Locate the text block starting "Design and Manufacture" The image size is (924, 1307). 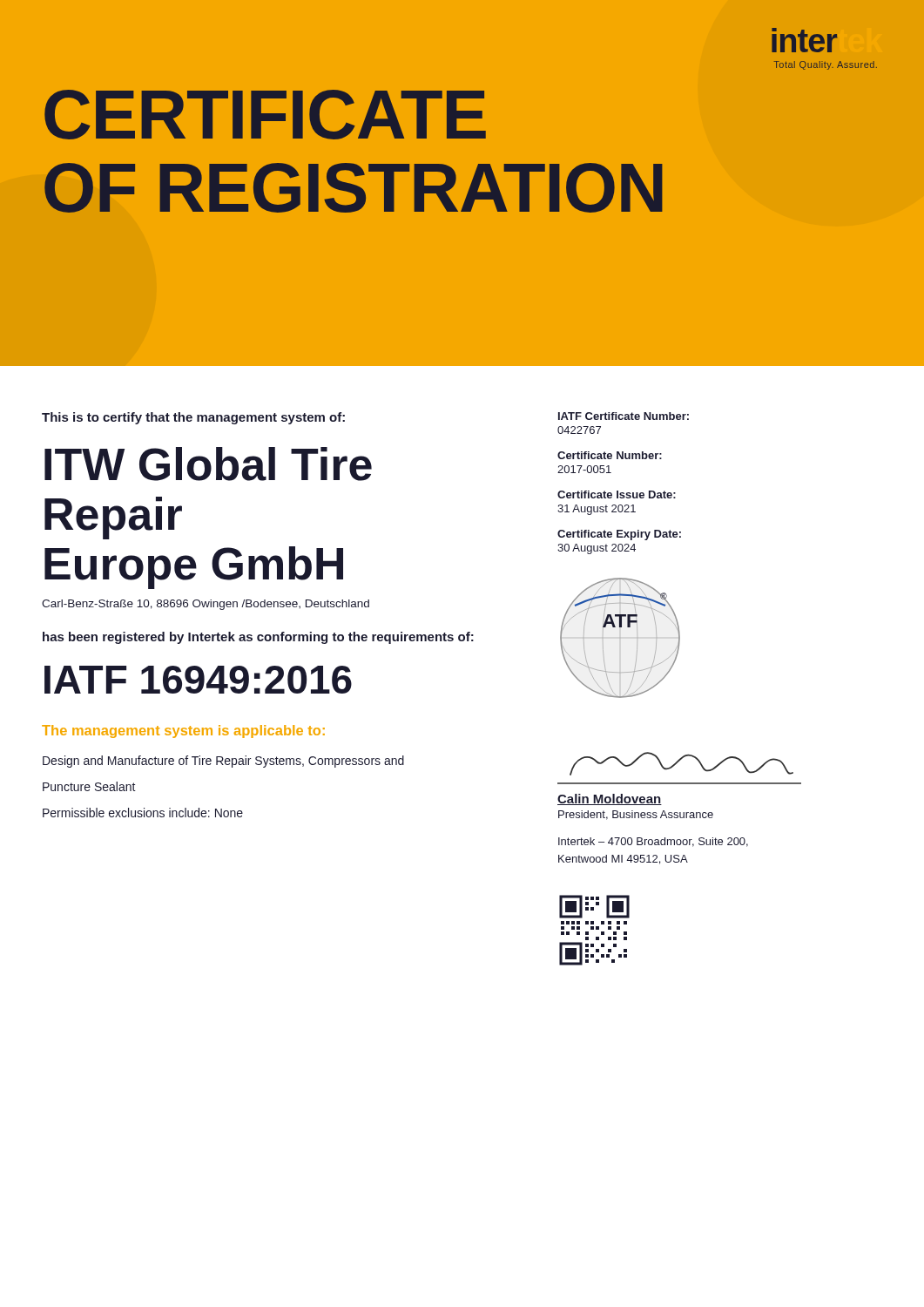pyautogui.click(x=223, y=760)
